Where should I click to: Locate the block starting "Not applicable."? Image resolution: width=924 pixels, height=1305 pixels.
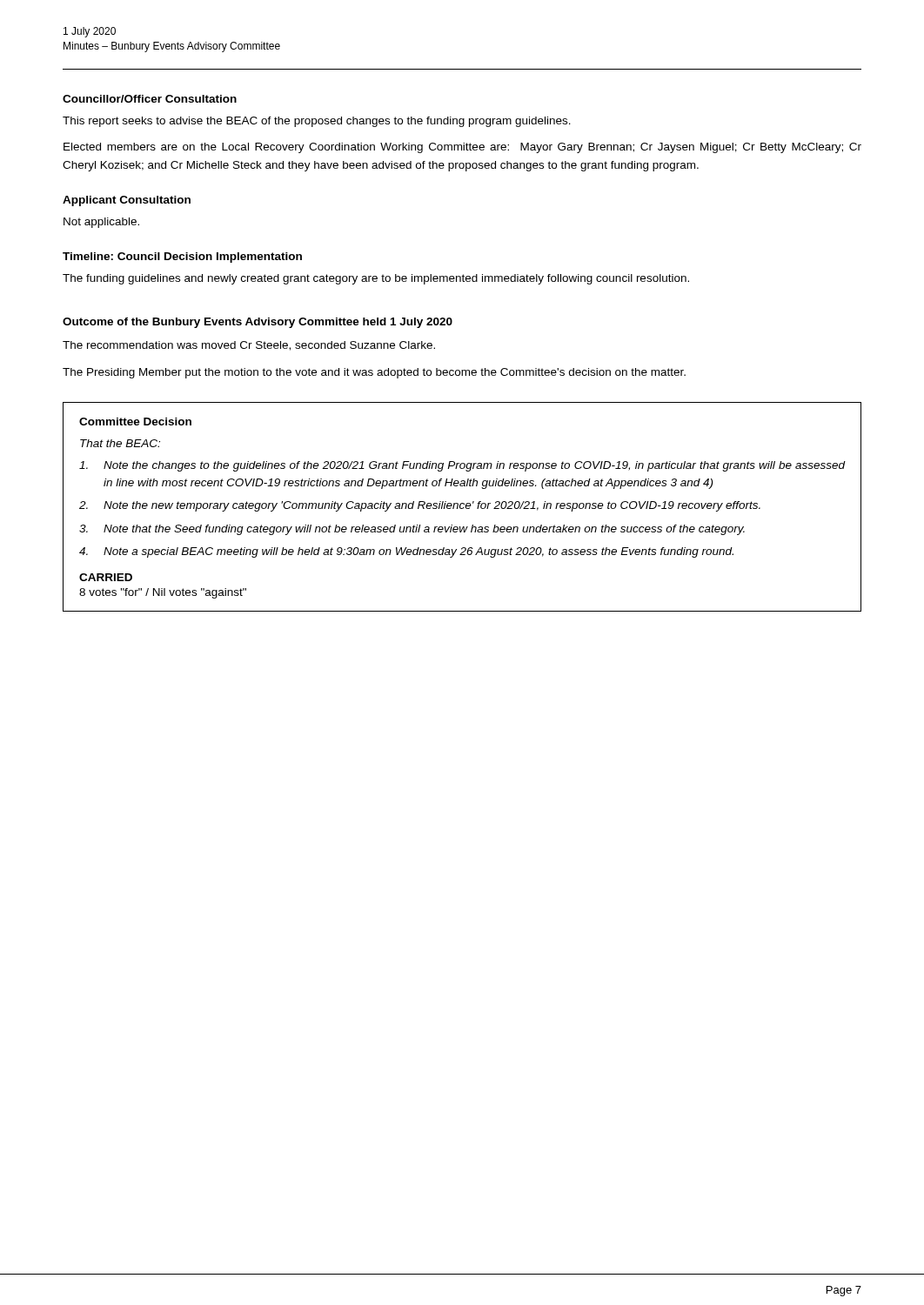(102, 221)
